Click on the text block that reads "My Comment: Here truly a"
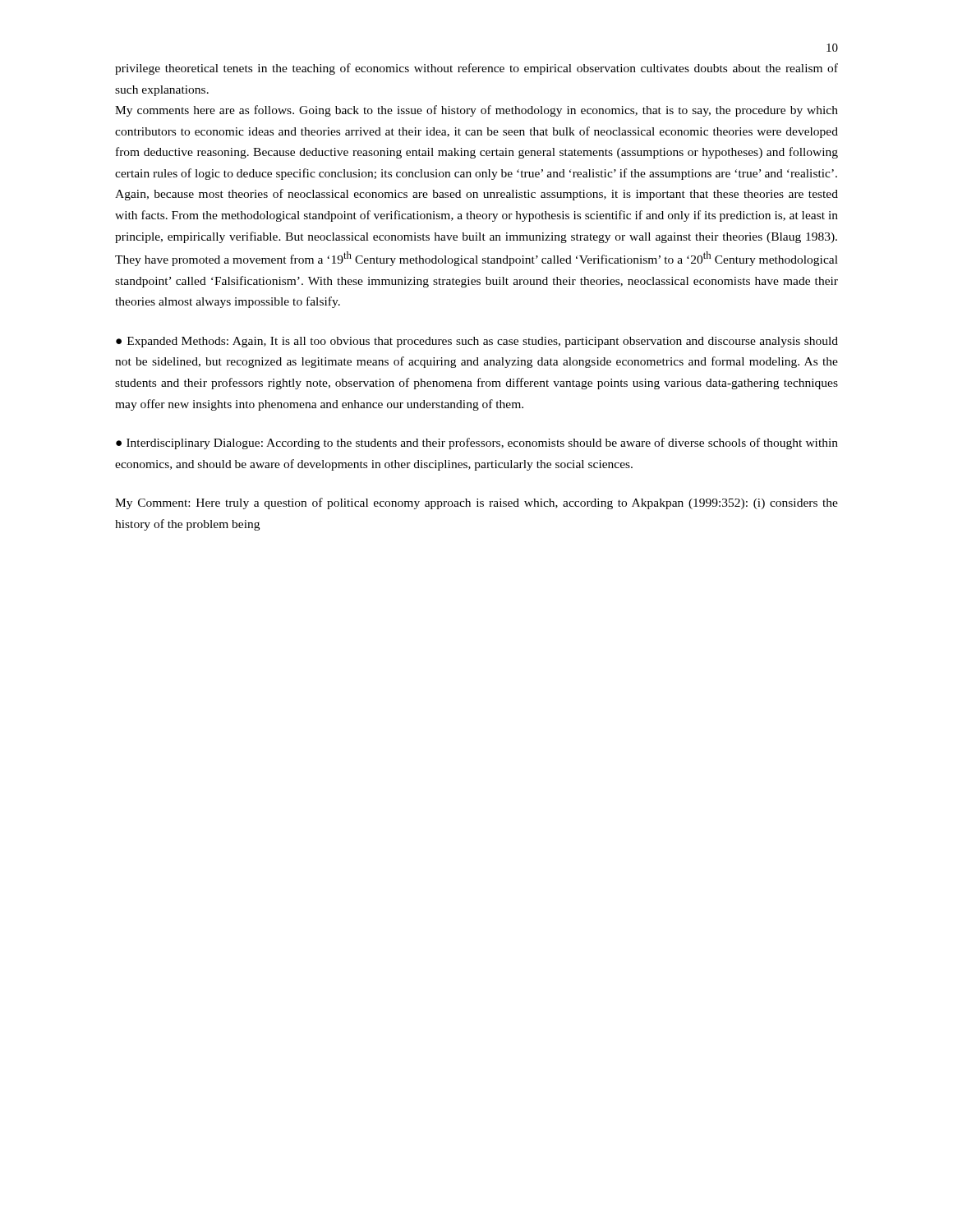 click(476, 513)
